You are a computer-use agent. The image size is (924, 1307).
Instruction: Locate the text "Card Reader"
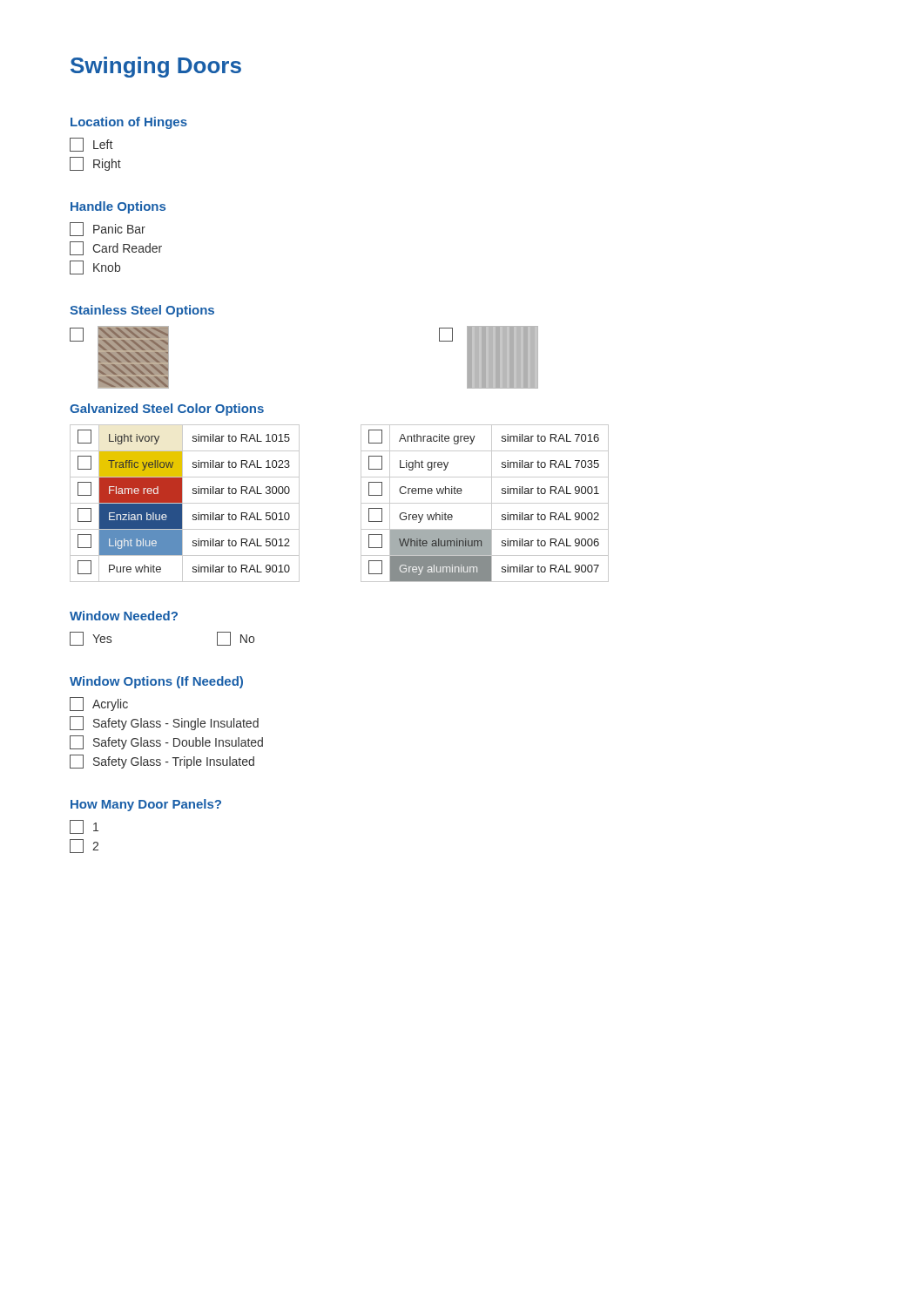click(116, 248)
